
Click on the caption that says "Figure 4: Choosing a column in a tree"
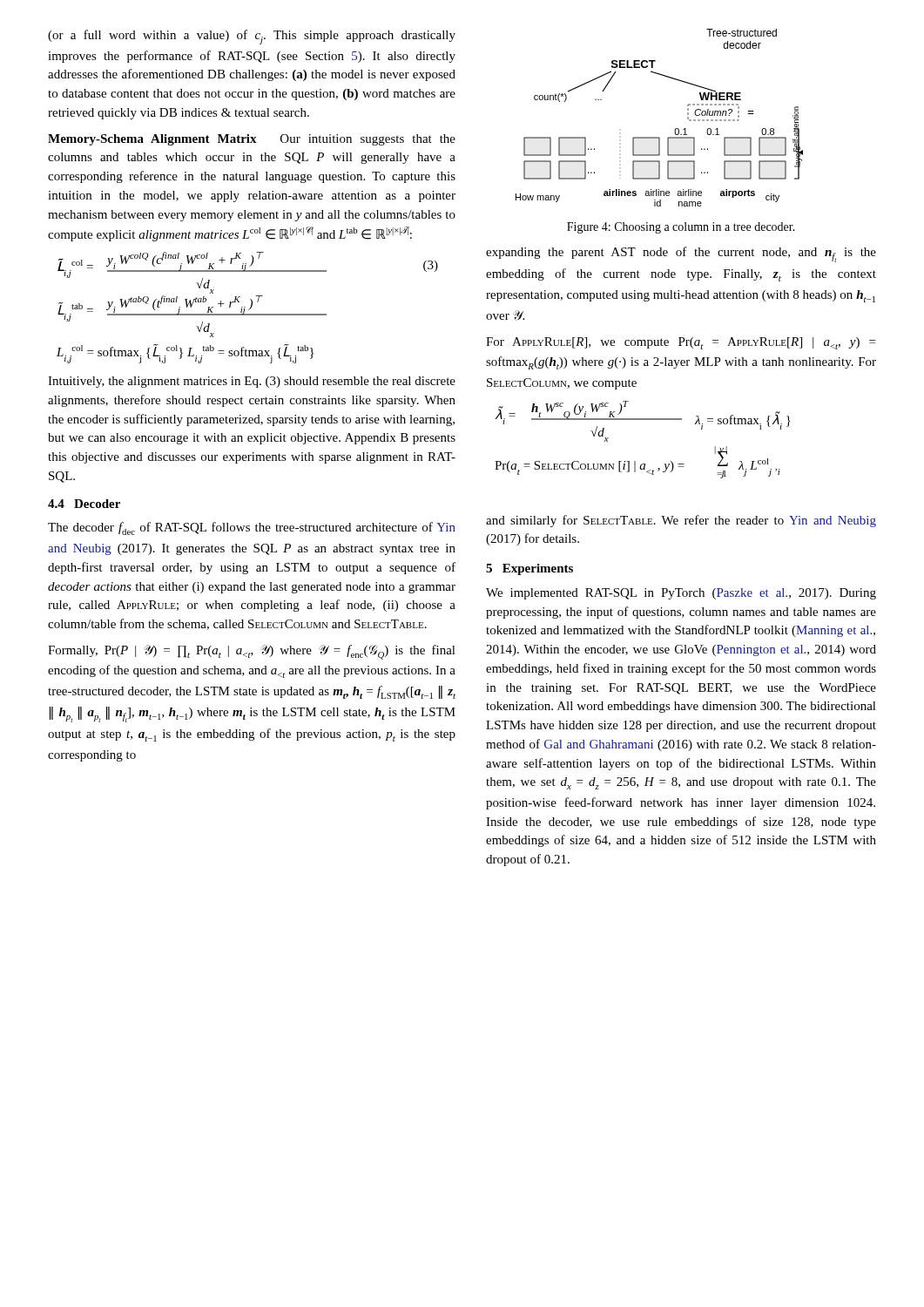point(681,227)
